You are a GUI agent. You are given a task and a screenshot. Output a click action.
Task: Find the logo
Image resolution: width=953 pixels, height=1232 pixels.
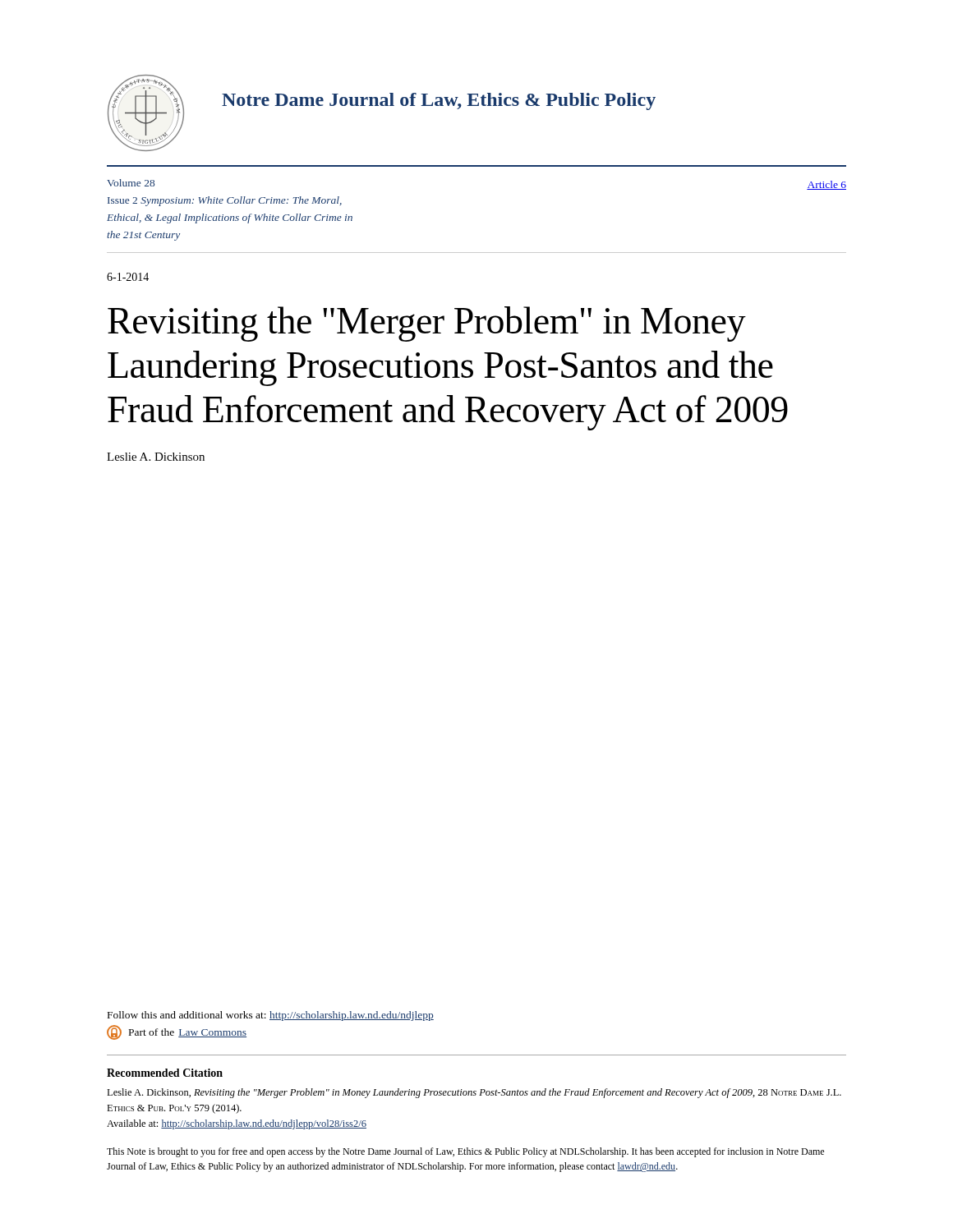click(x=152, y=115)
